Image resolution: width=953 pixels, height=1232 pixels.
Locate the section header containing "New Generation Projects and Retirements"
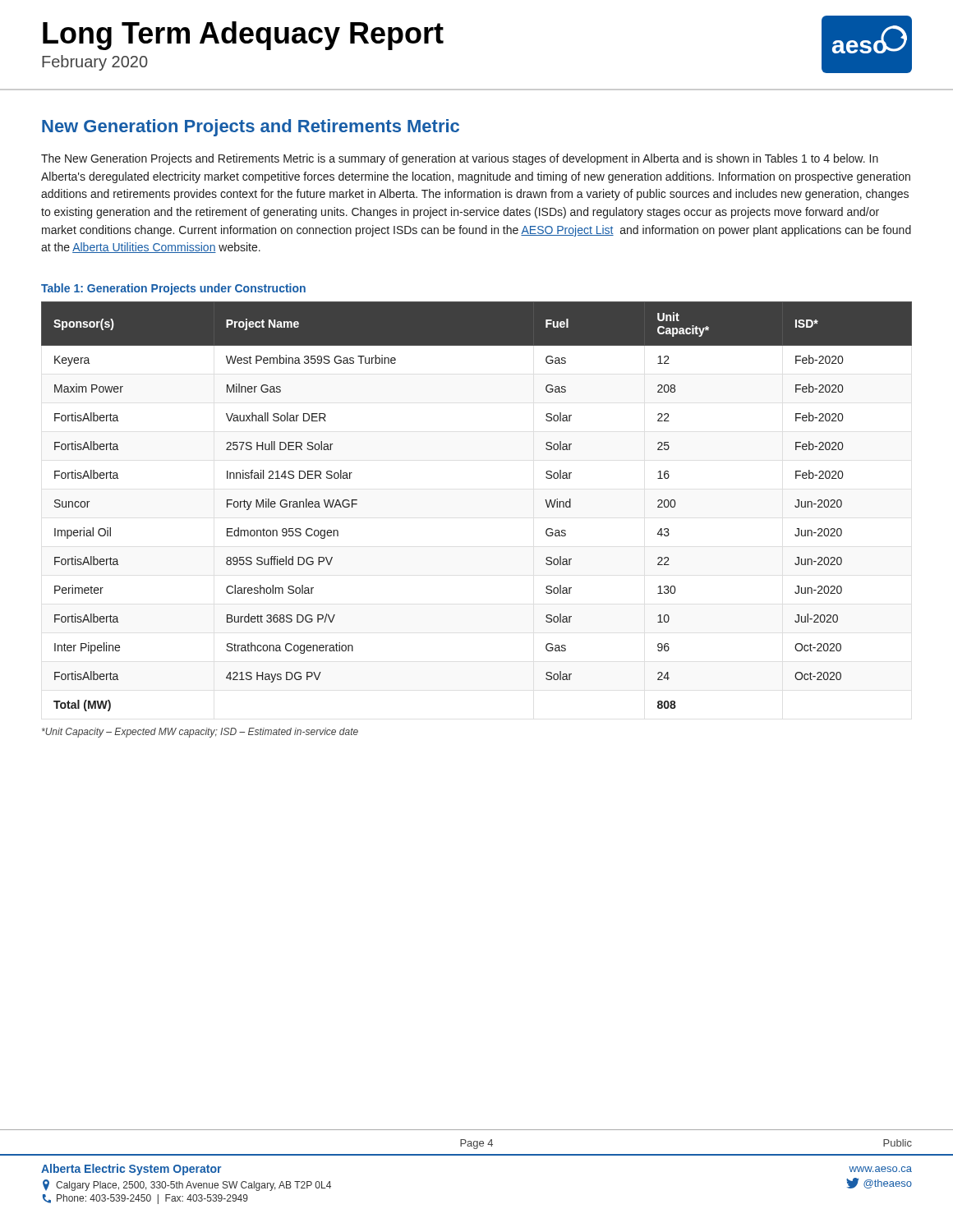tap(250, 126)
